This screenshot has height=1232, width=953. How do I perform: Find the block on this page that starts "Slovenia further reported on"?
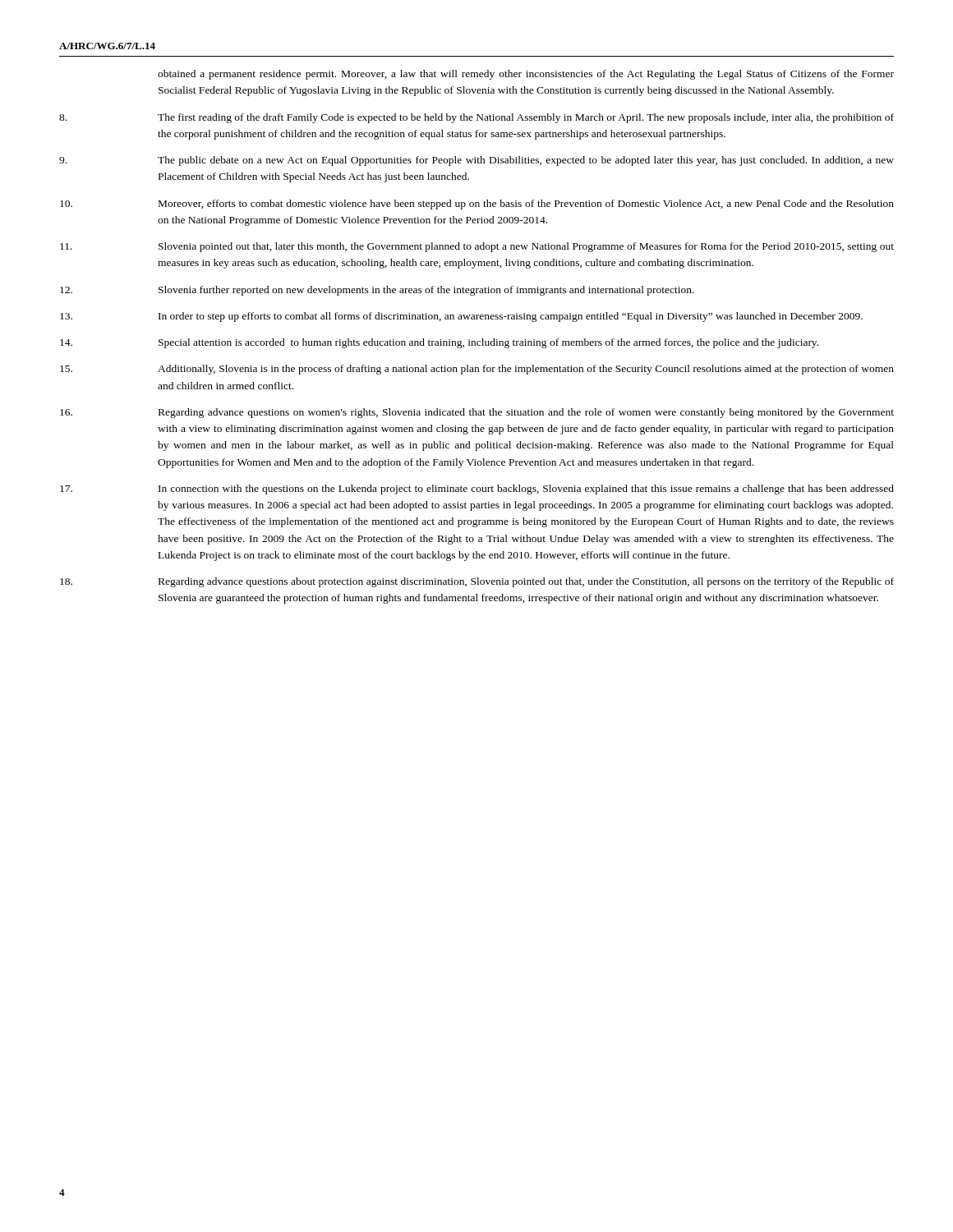click(x=476, y=290)
